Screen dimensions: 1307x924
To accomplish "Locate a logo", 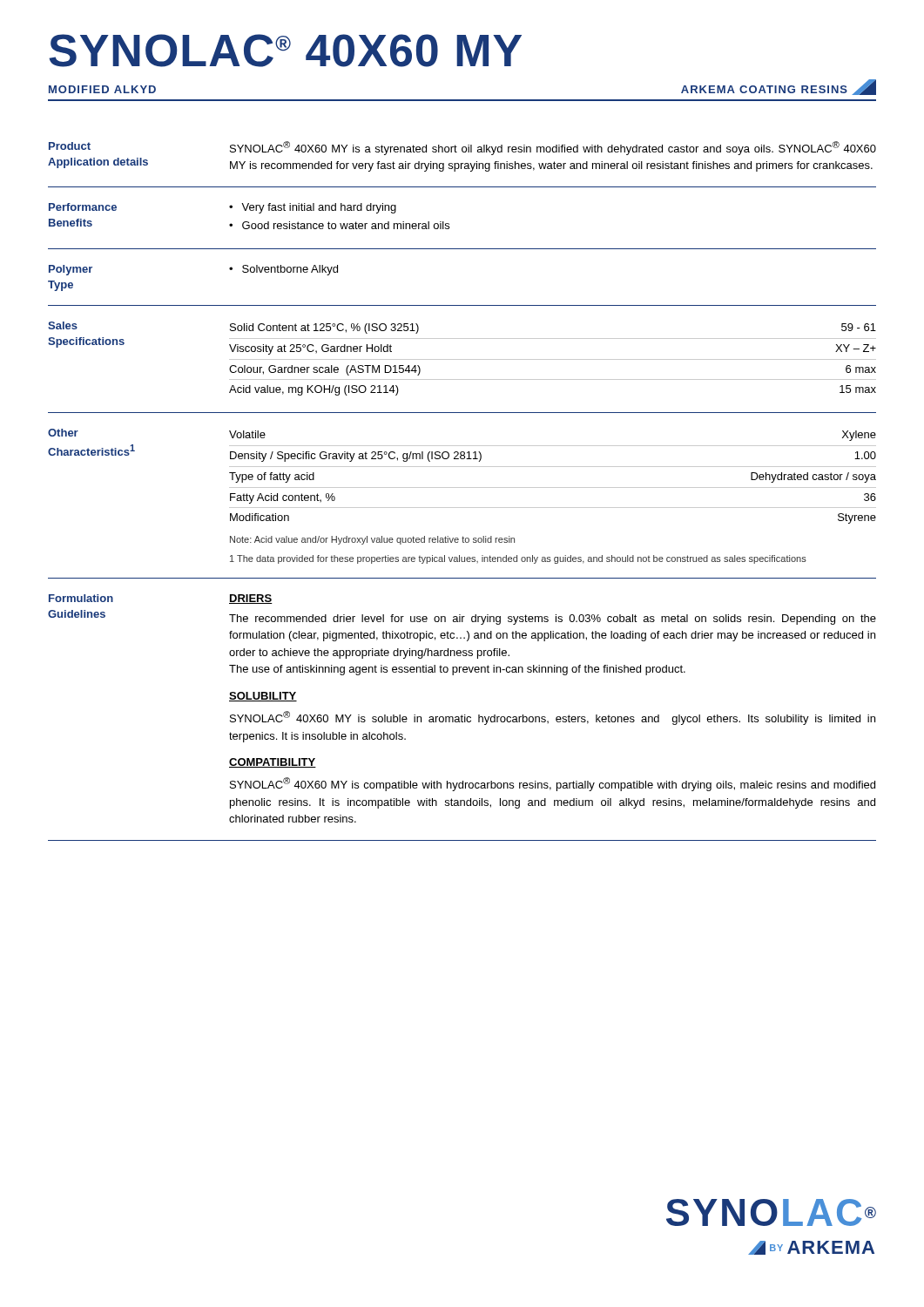I will tap(771, 1225).
